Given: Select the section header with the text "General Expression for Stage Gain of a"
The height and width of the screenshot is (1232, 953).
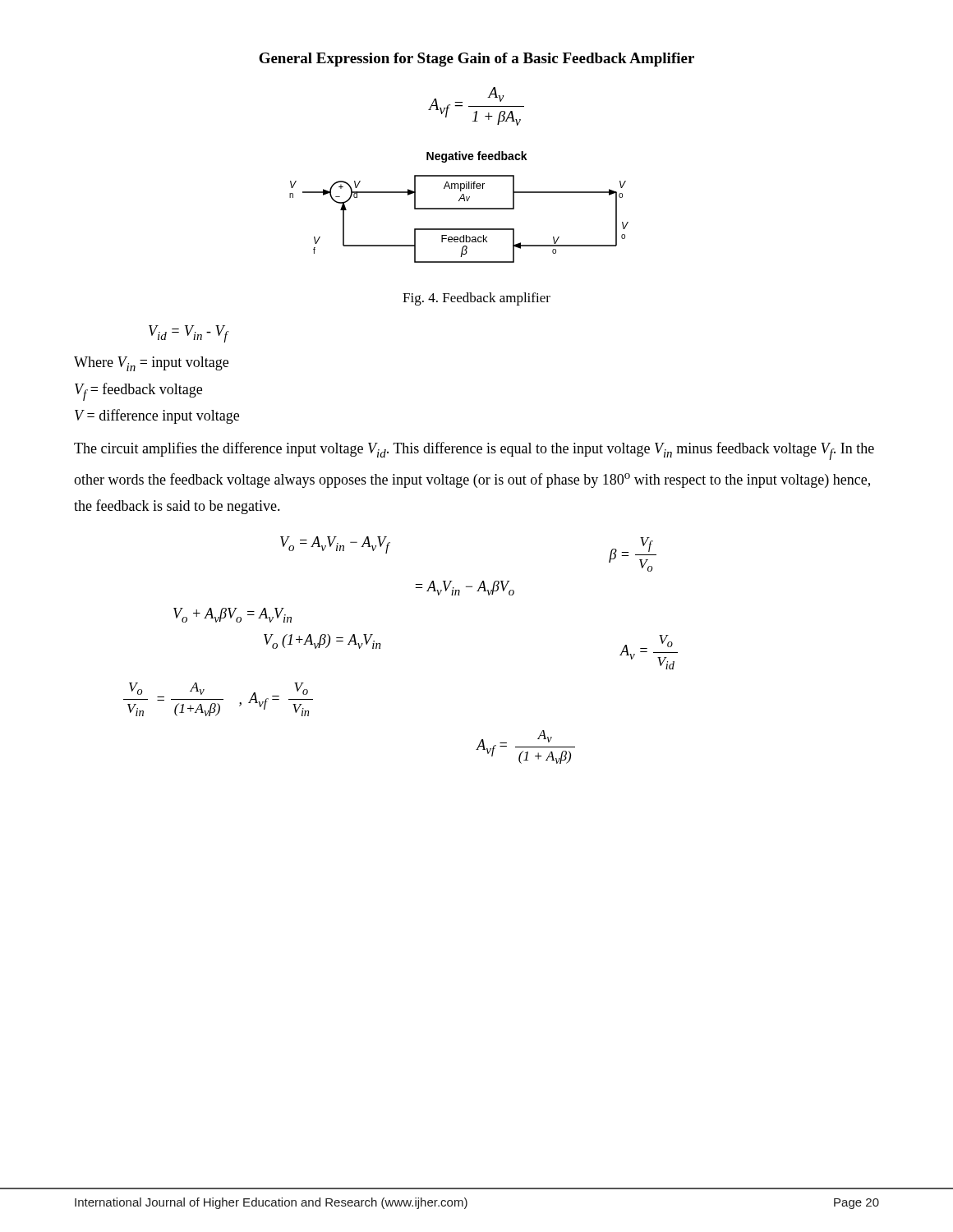Looking at the screenshot, I should pos(476,58).
